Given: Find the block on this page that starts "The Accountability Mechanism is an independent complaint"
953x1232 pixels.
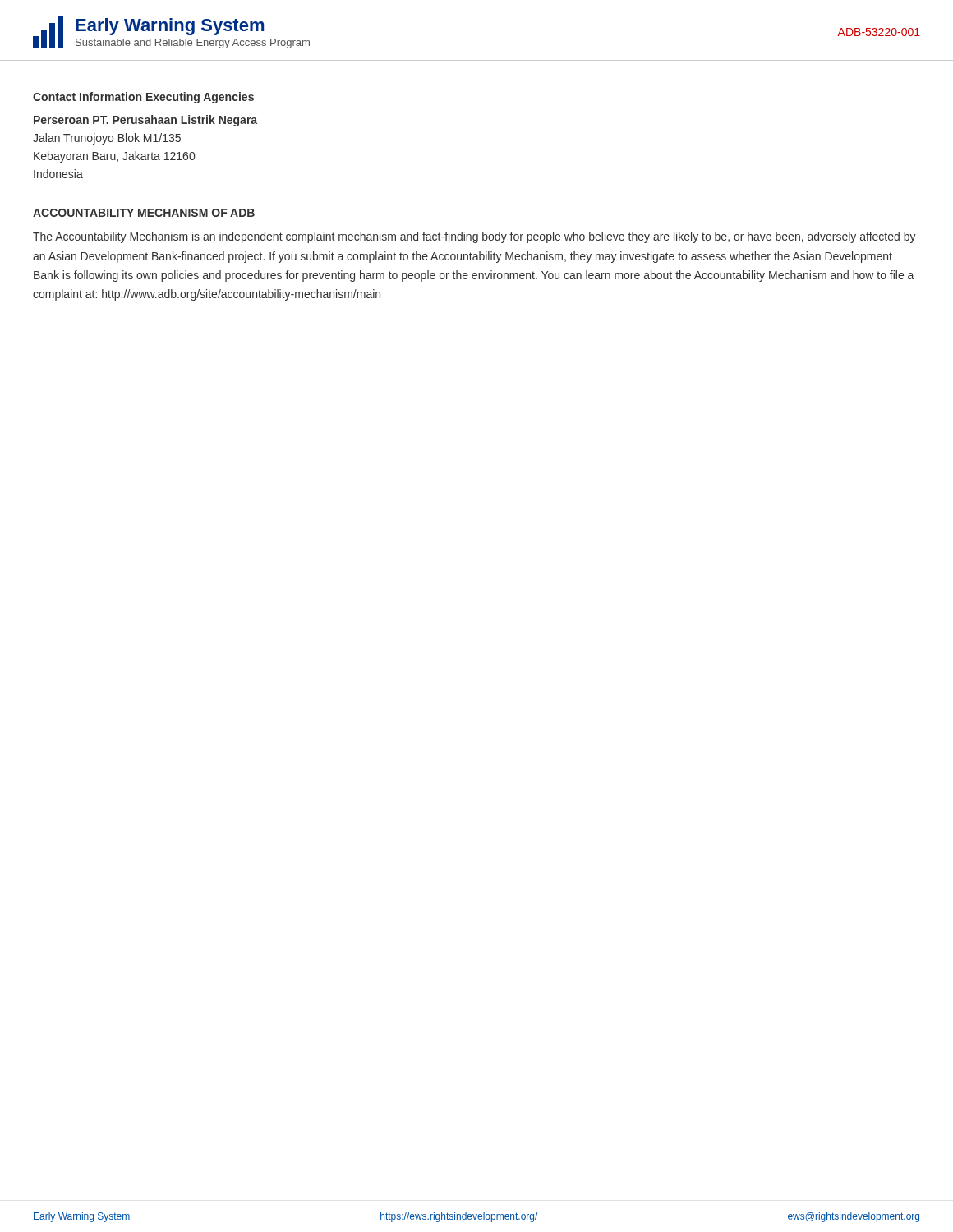Looking at the screenshot, I should (476, 266).
